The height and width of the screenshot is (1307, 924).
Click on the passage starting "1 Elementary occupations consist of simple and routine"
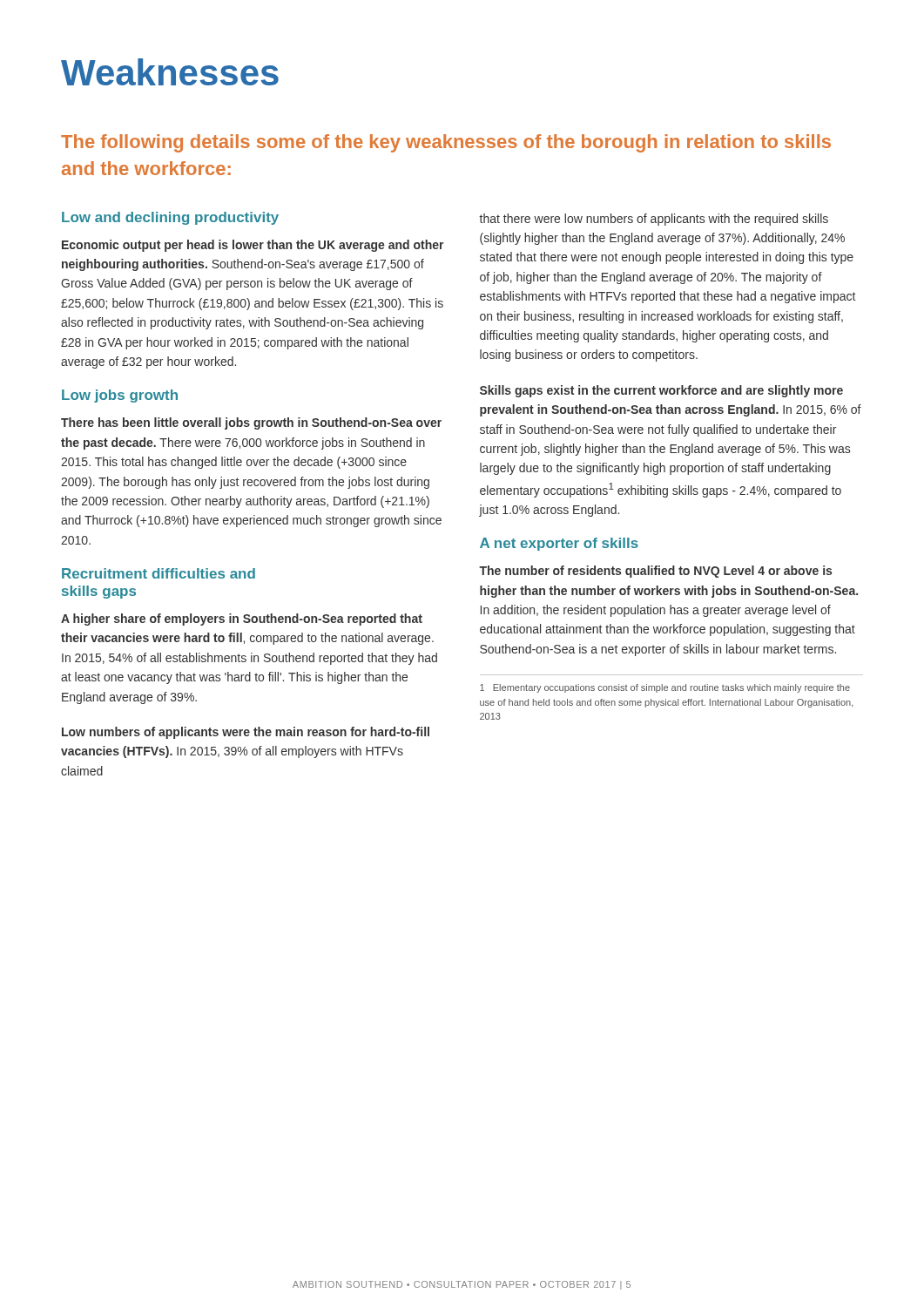[x=671, y=702]
